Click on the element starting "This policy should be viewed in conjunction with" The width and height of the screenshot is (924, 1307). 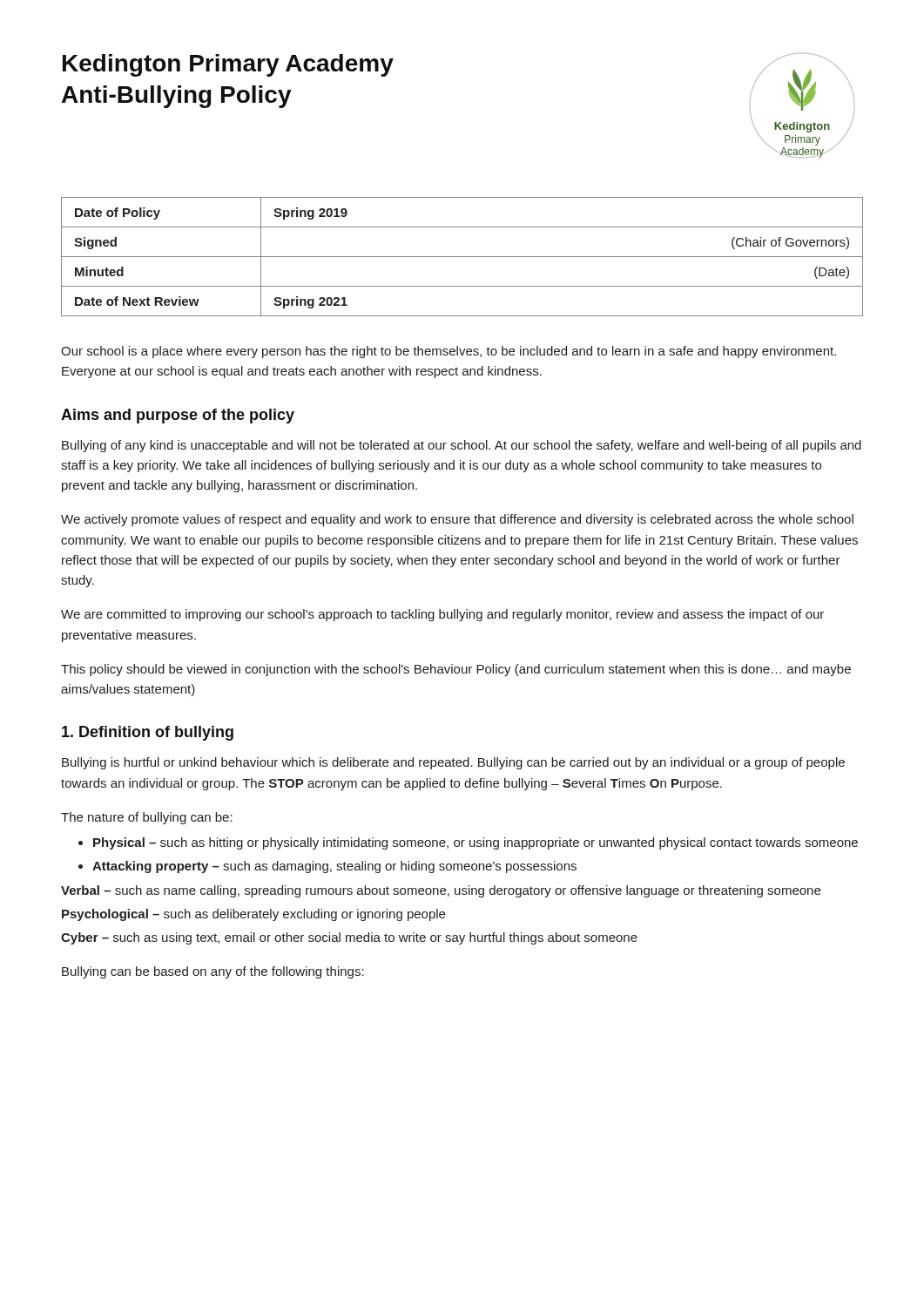click(x=456, y=679)
